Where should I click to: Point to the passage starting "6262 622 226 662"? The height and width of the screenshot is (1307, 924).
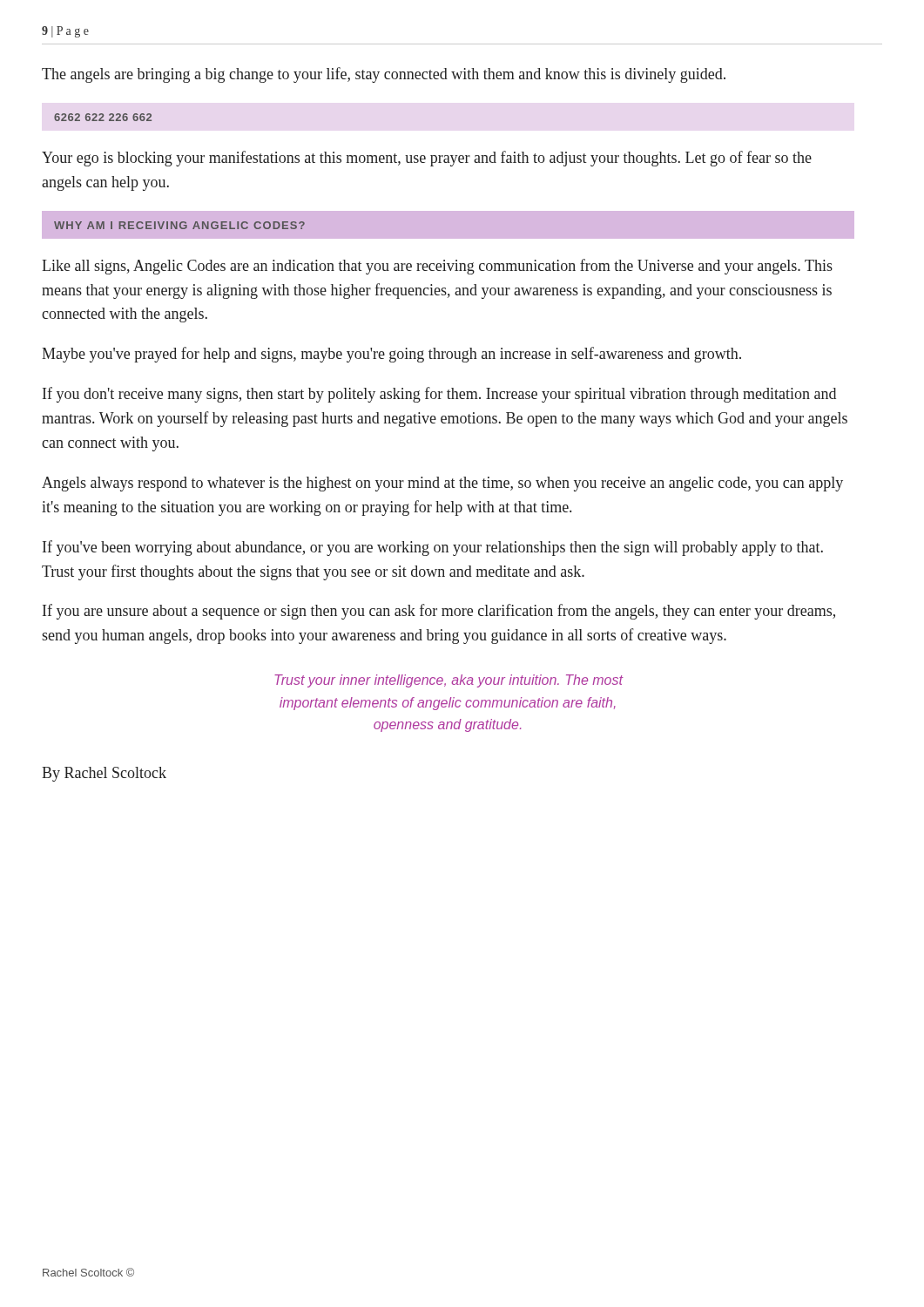tap(103, 117)
